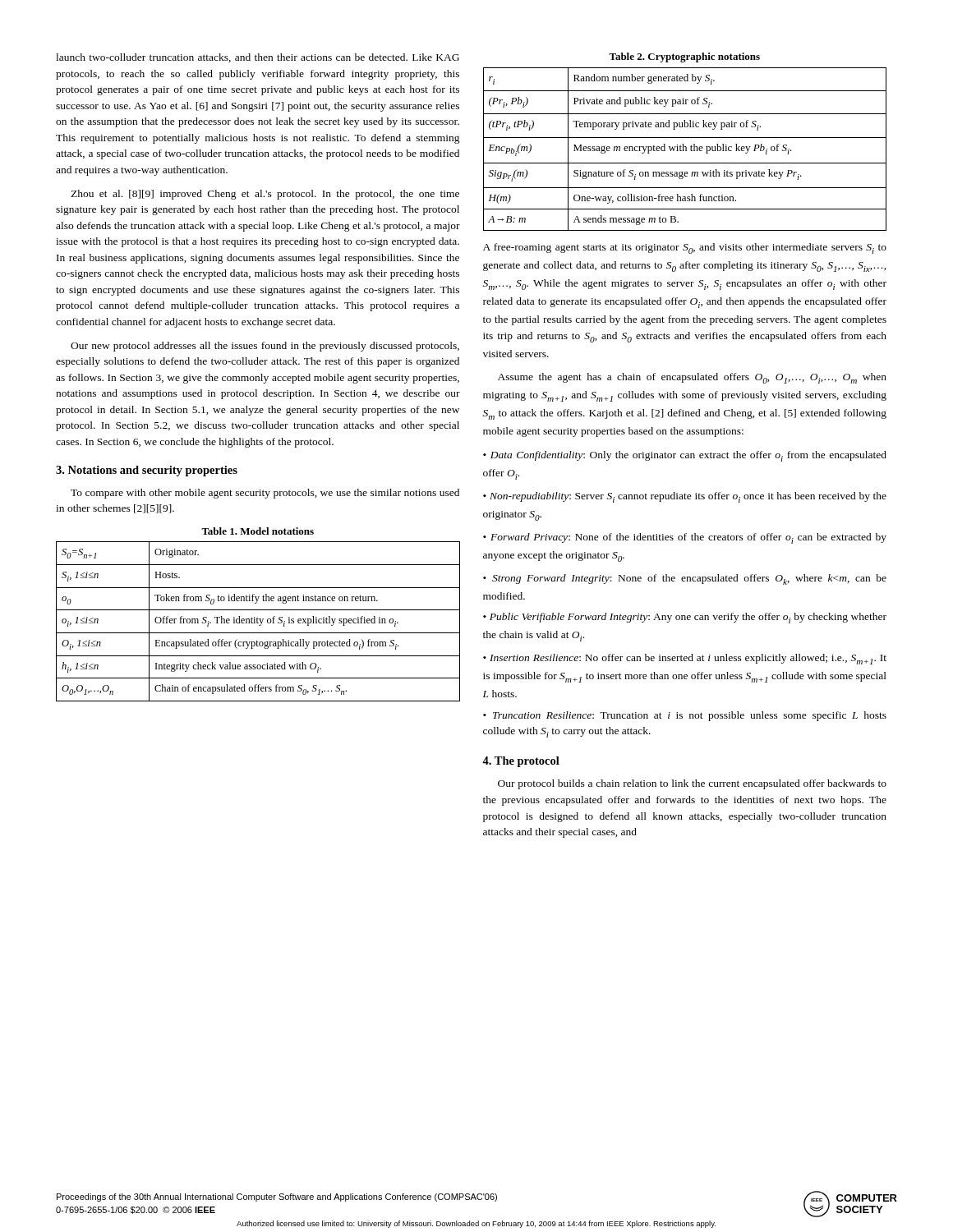Viewport: 953px width, 1232px height.
Task: Click on the block starting "A free-roaming agent"
Action: pos(685,300)
